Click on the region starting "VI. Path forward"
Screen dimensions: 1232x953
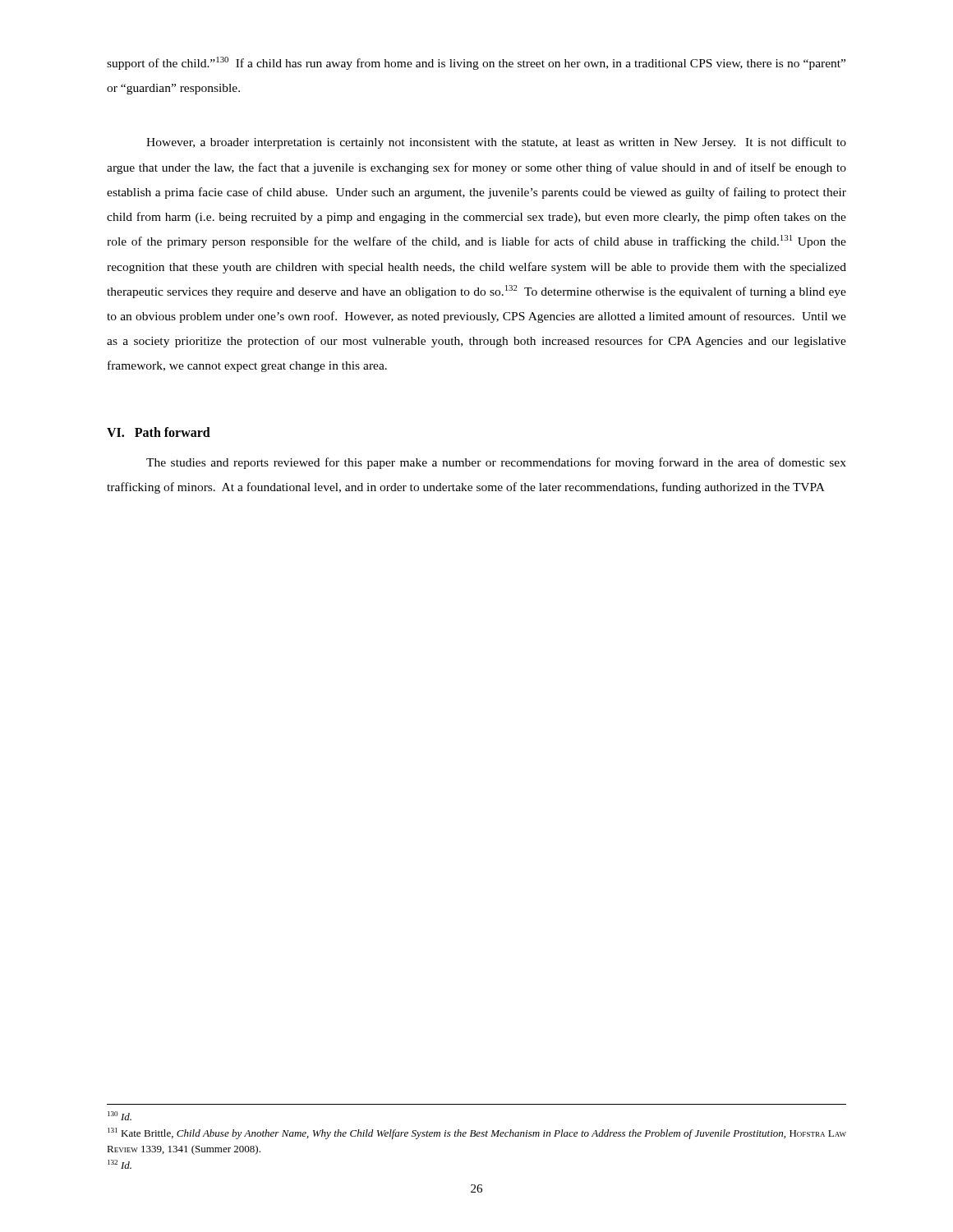[159, 432]
